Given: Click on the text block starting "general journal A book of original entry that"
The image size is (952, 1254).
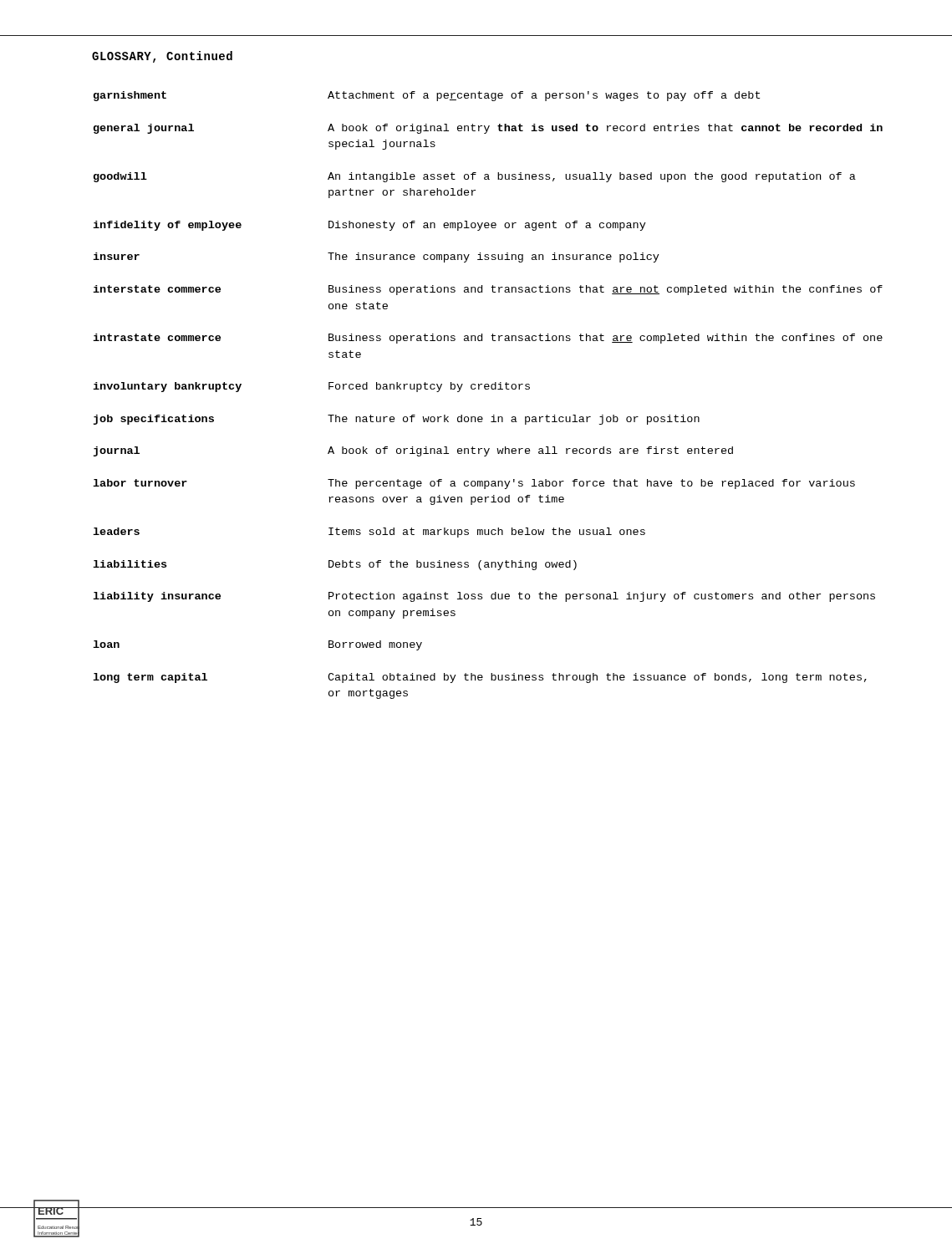Looking at the screenshot, I should [x=489, y=143].
